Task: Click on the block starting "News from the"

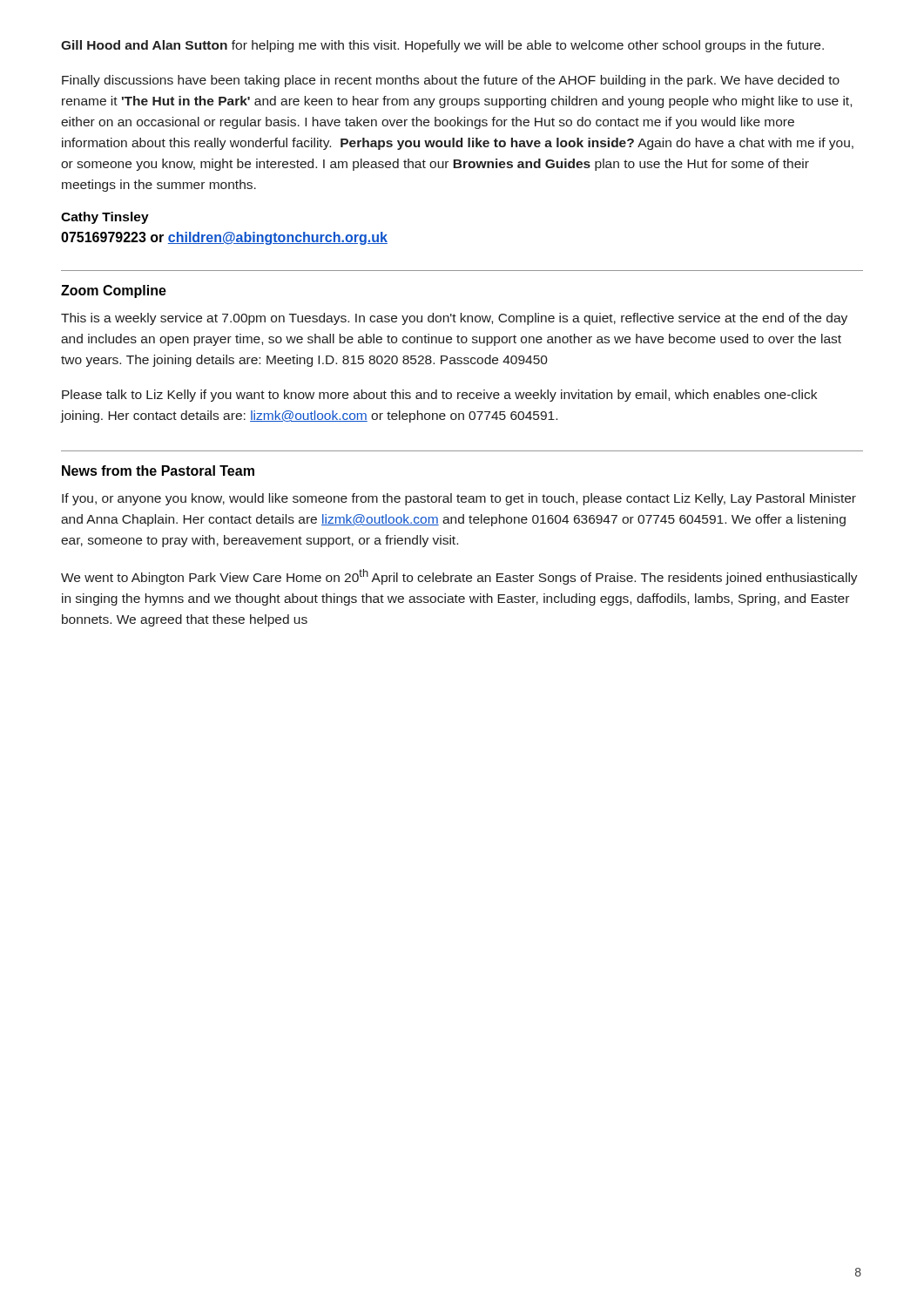Action: 158,471
